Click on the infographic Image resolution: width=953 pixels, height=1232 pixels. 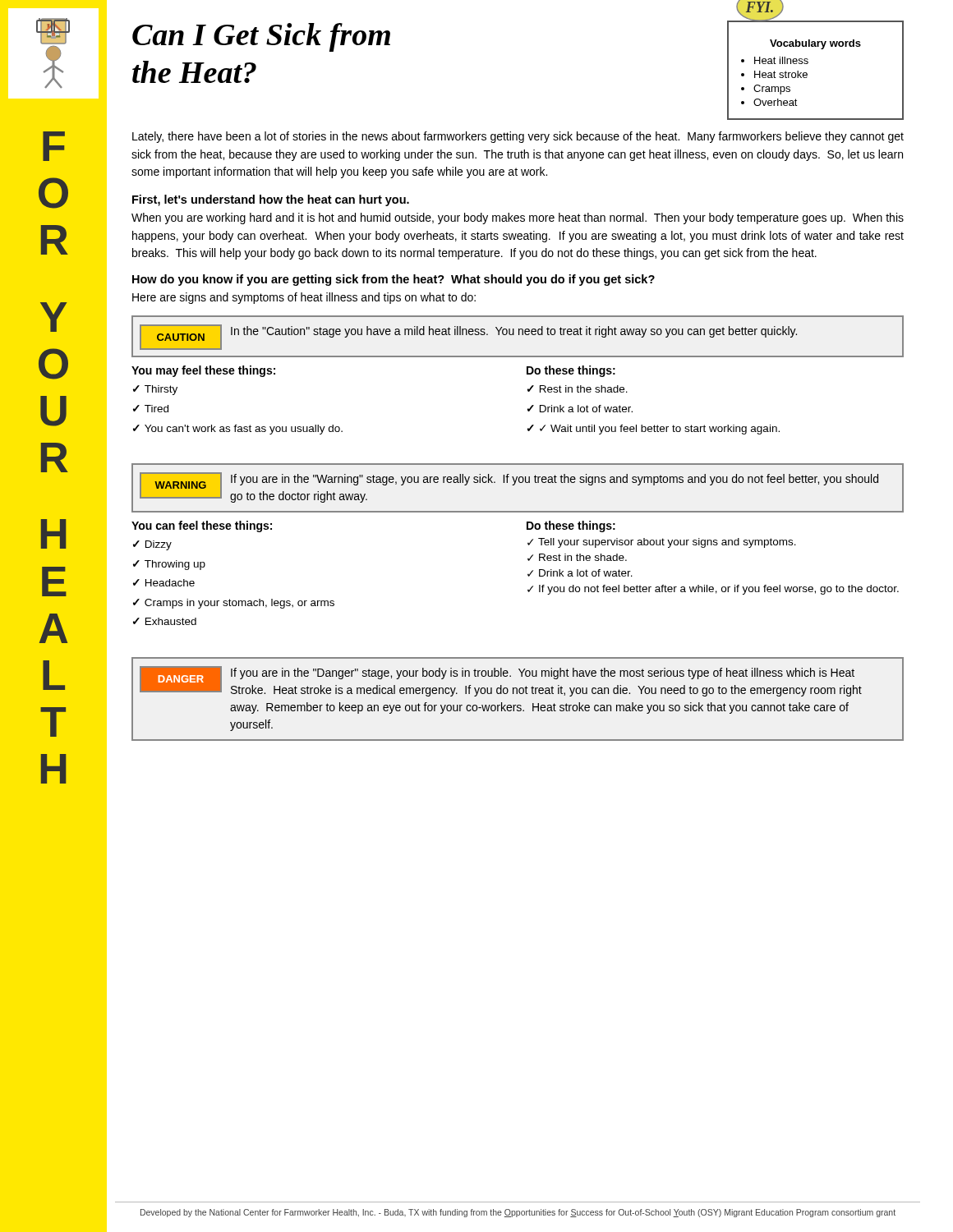815,70
